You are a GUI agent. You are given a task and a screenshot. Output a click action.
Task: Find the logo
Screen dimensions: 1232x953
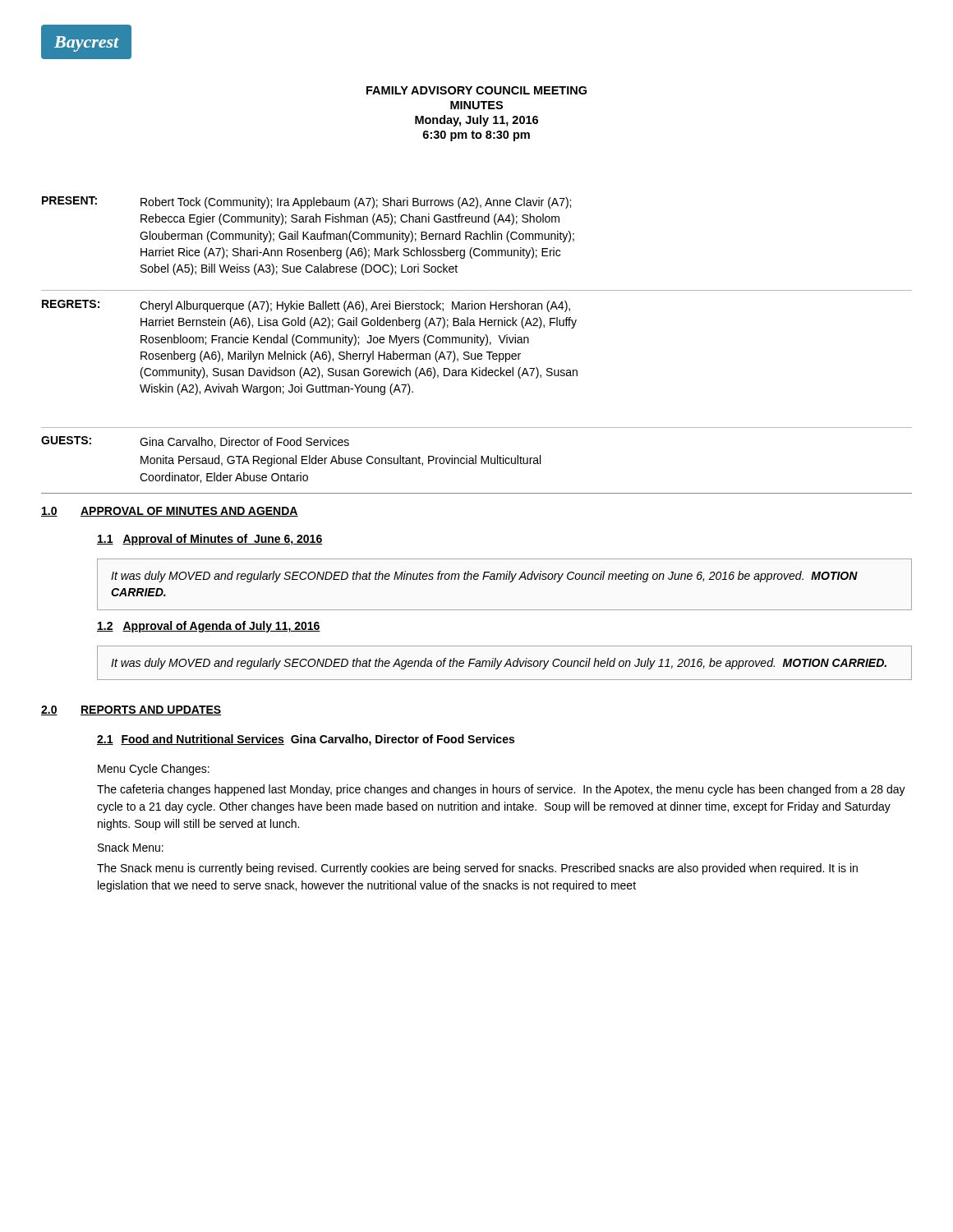86,42
